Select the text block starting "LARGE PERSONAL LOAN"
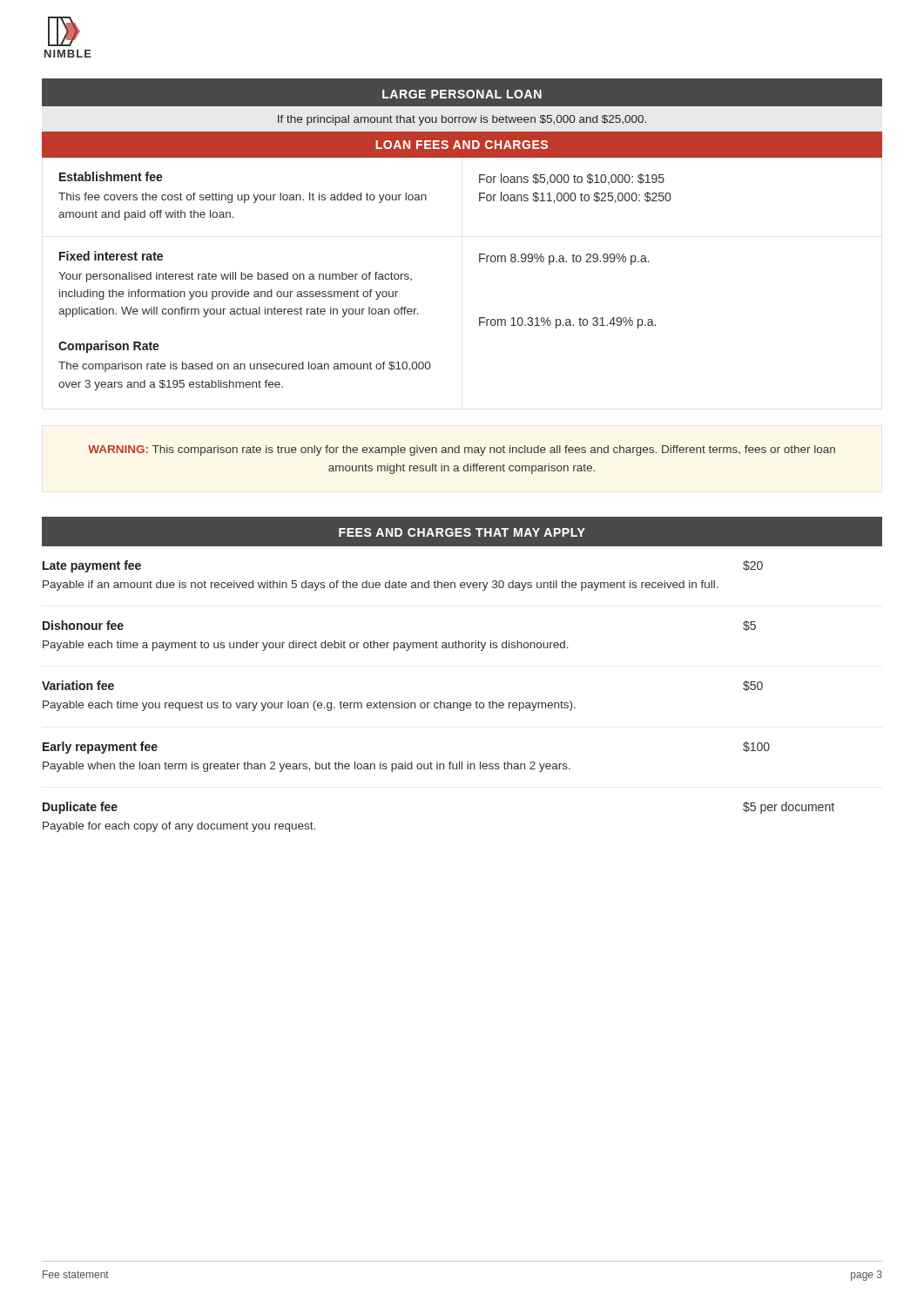This screenshot has width=924, height=1307. [462, 94]
